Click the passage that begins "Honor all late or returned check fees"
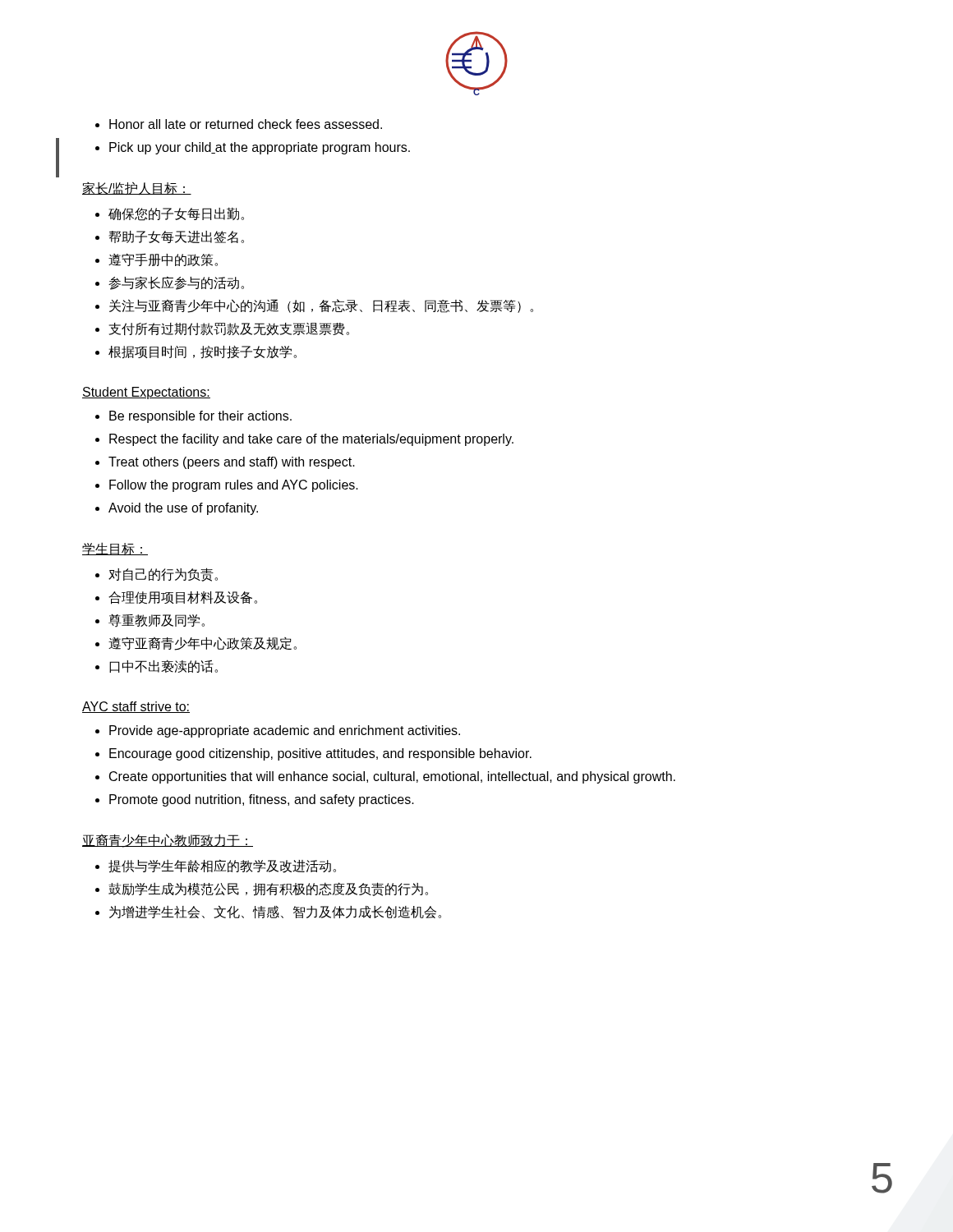 coord(246,124)
